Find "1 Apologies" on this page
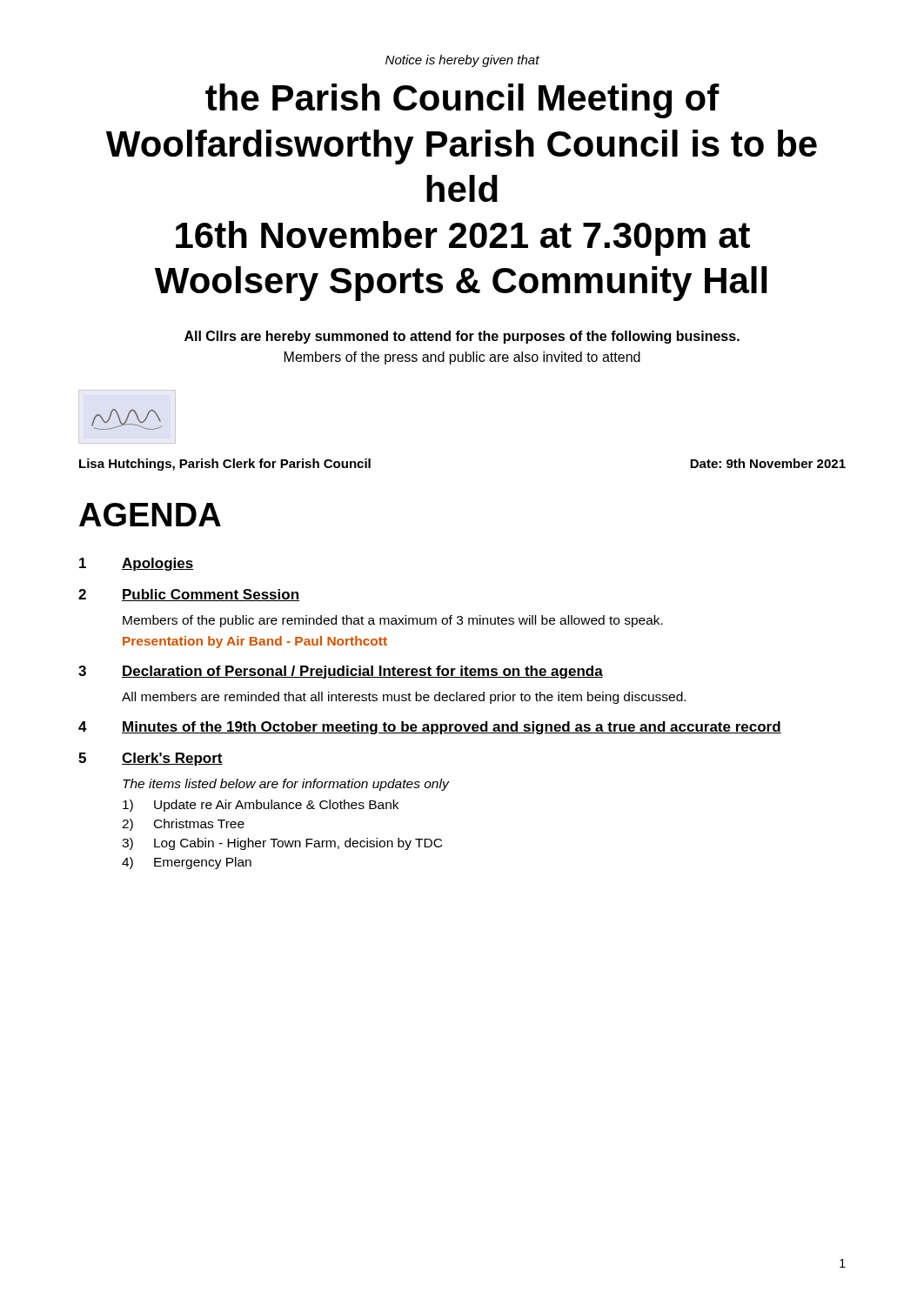The width and height of the screenshot is (924, 1305). 136,564
